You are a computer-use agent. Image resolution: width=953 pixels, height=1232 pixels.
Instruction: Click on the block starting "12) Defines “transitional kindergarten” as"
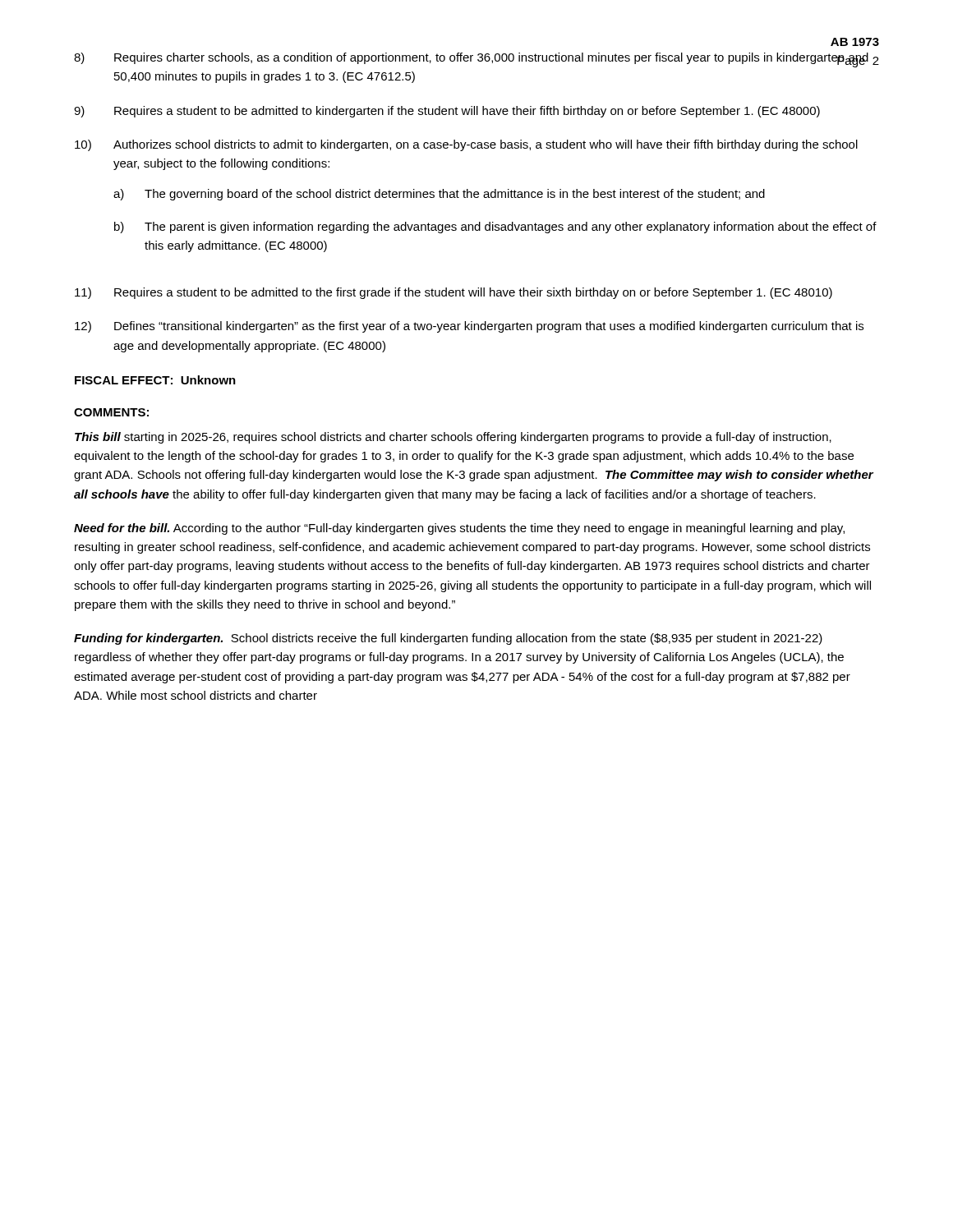click(476, 335)
